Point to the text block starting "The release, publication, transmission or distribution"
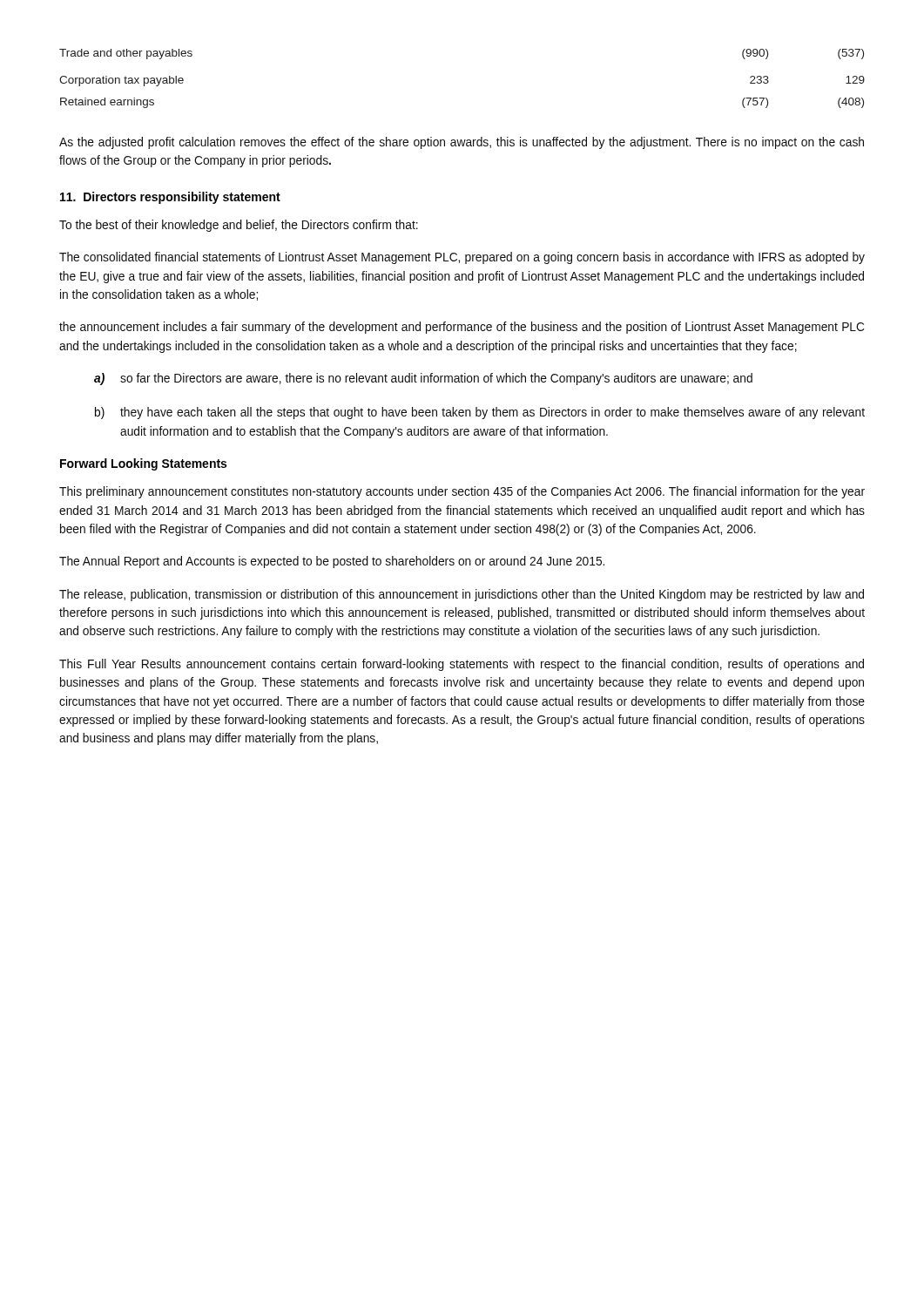The width and height of the screenshot is (924, 1307). (462, 613)
